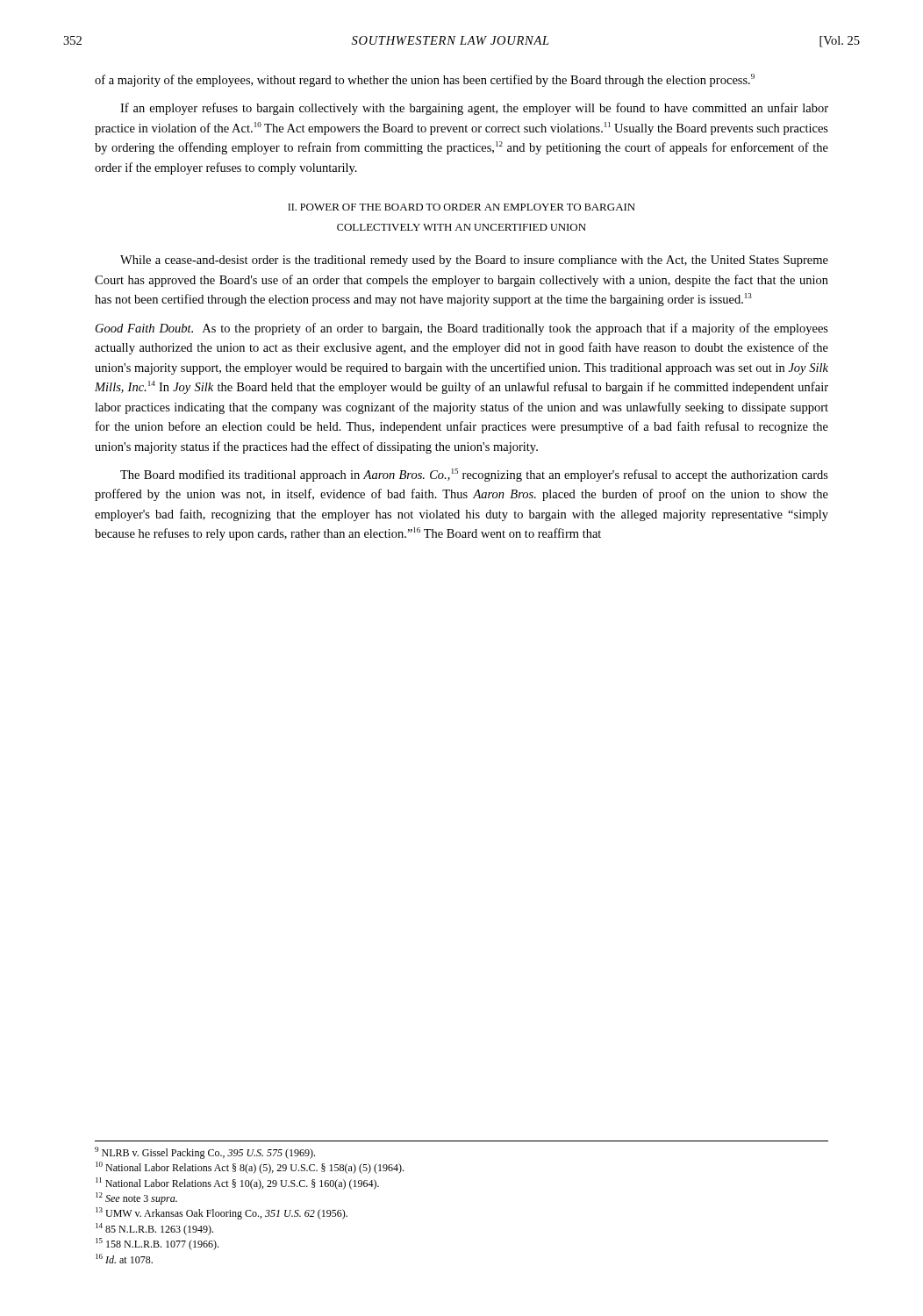The image size is (923, 1316).
Task: Locate the footnote that says "12 See note"
Action: click(x=136, y=1198)
